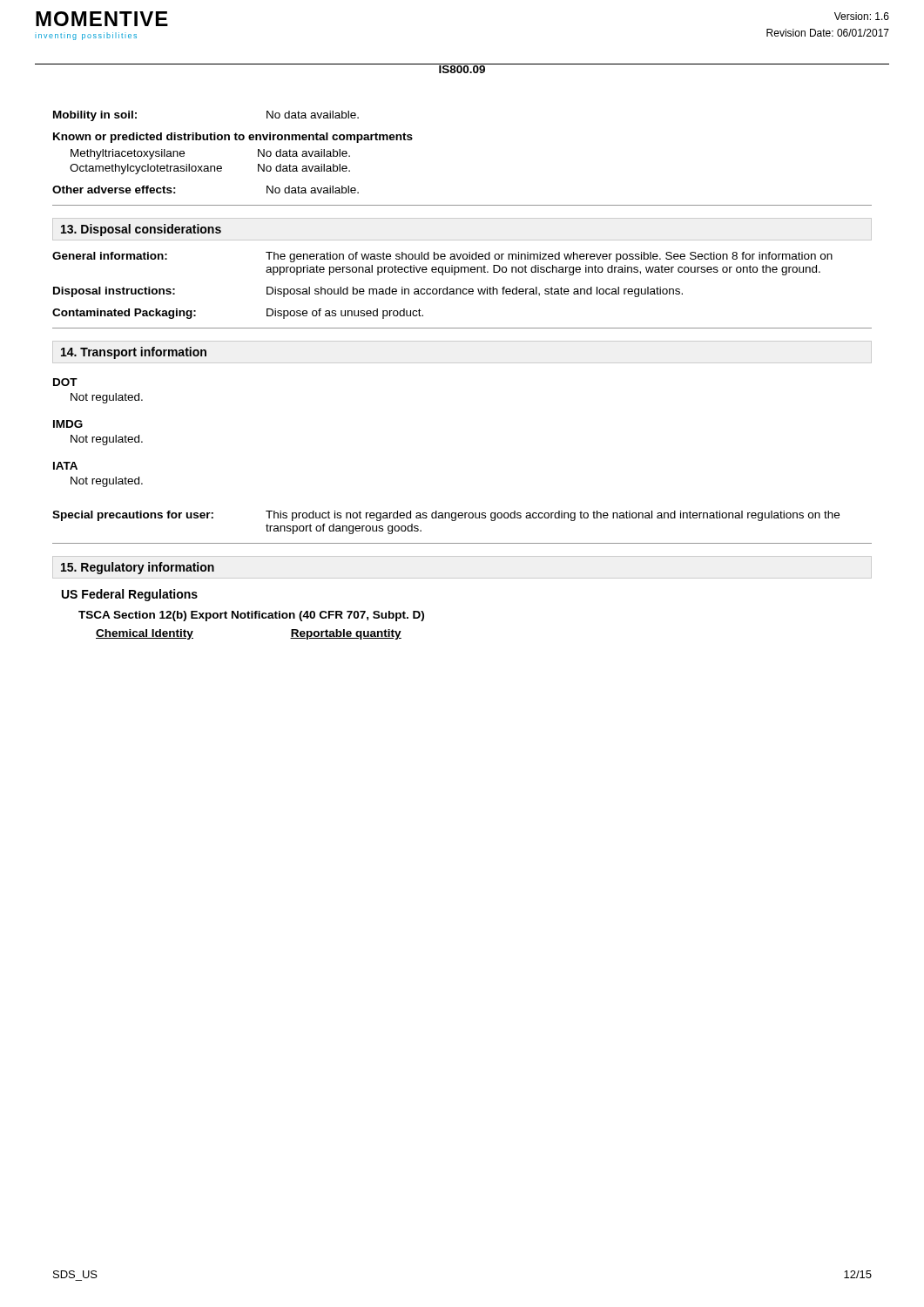Point to the region starting "Chemical Identity Reportable quantity"
Screen dimensions: 1307x924
click(x=144, y=634)
